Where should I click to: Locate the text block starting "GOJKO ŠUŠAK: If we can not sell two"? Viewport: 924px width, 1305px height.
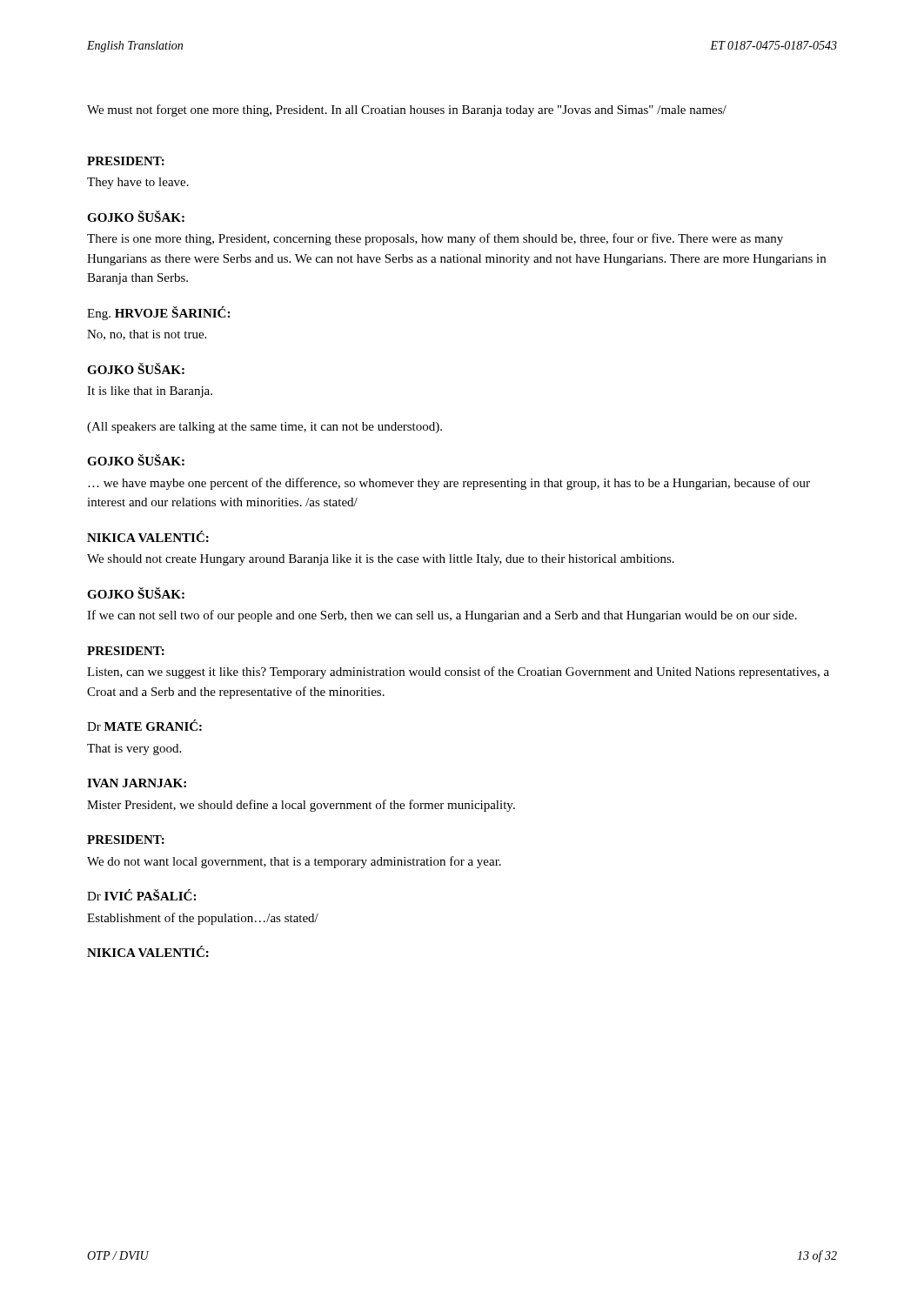(462, 605)
